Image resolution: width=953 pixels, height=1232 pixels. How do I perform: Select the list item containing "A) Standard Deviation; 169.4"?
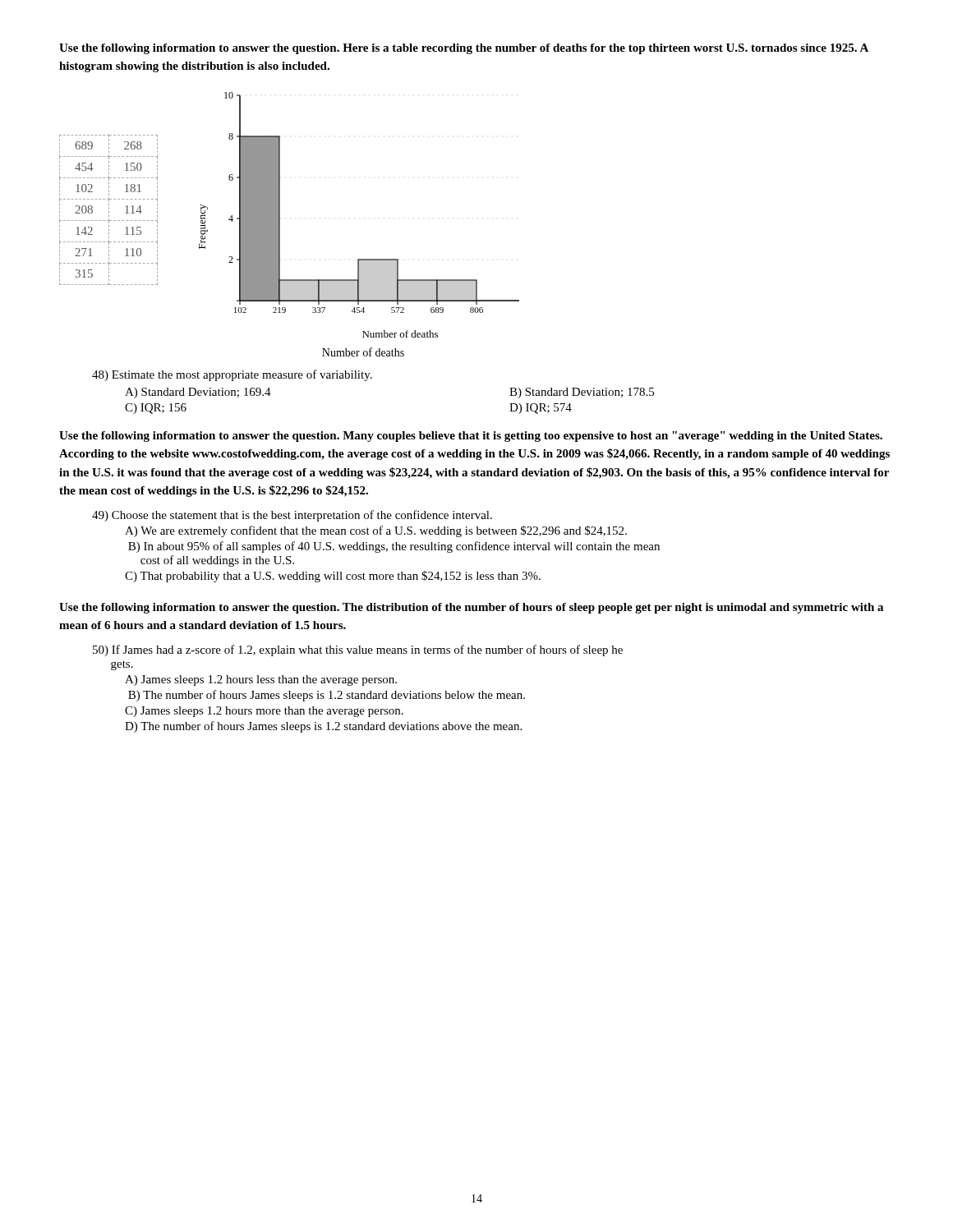(x=198, y=391)
